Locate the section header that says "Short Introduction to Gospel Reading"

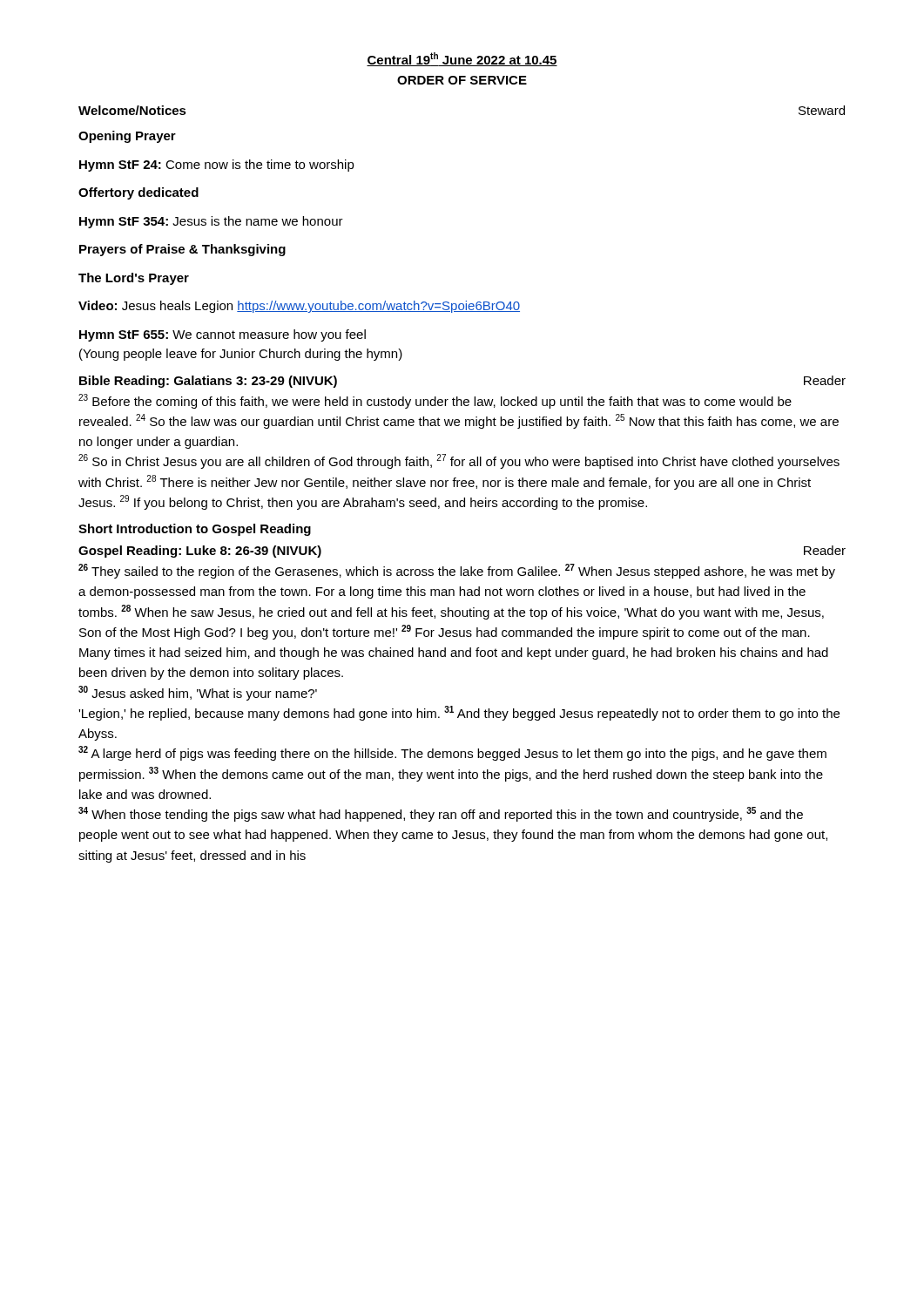point(195,528)
